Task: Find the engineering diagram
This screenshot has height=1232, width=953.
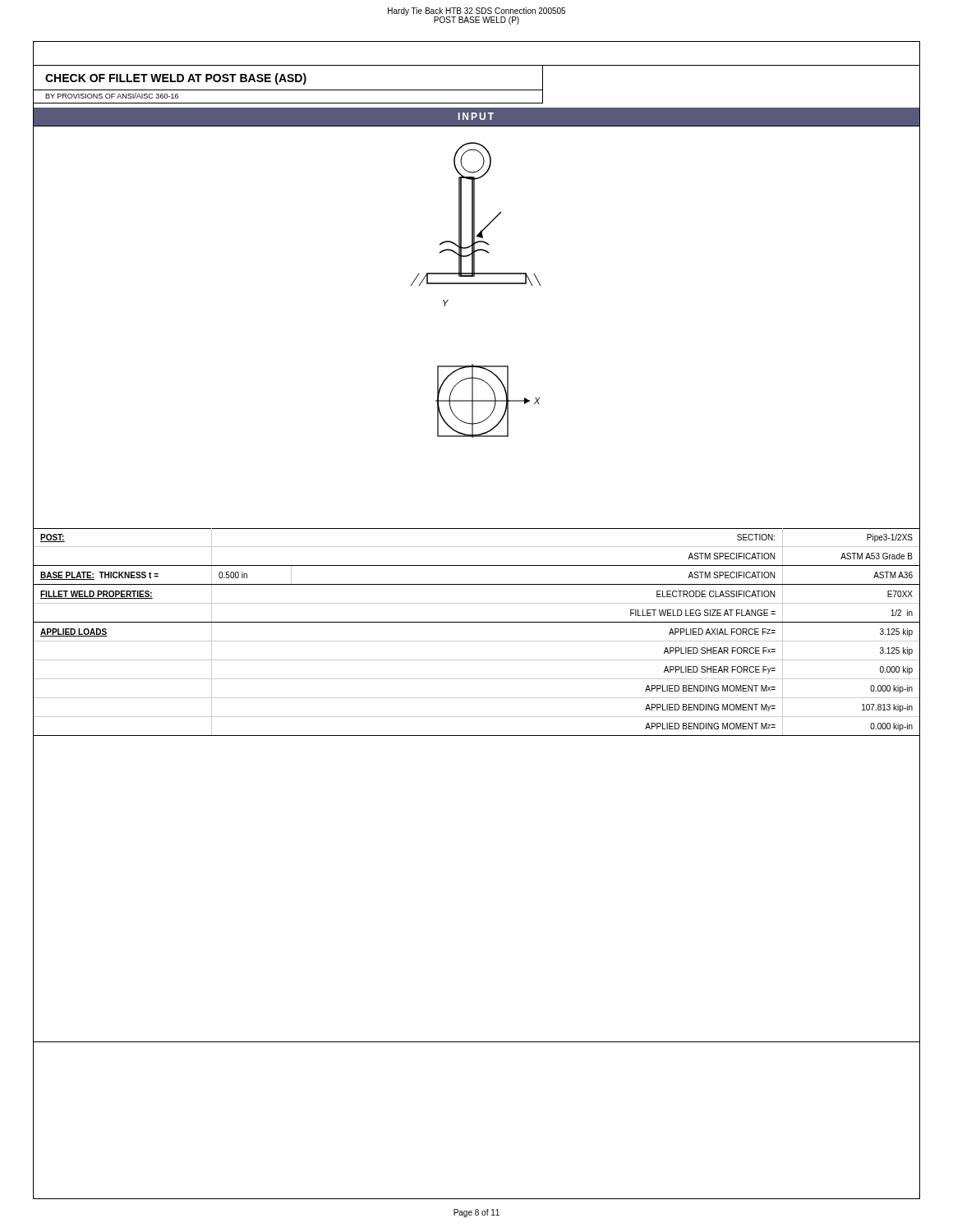Action: coord(476,327)
